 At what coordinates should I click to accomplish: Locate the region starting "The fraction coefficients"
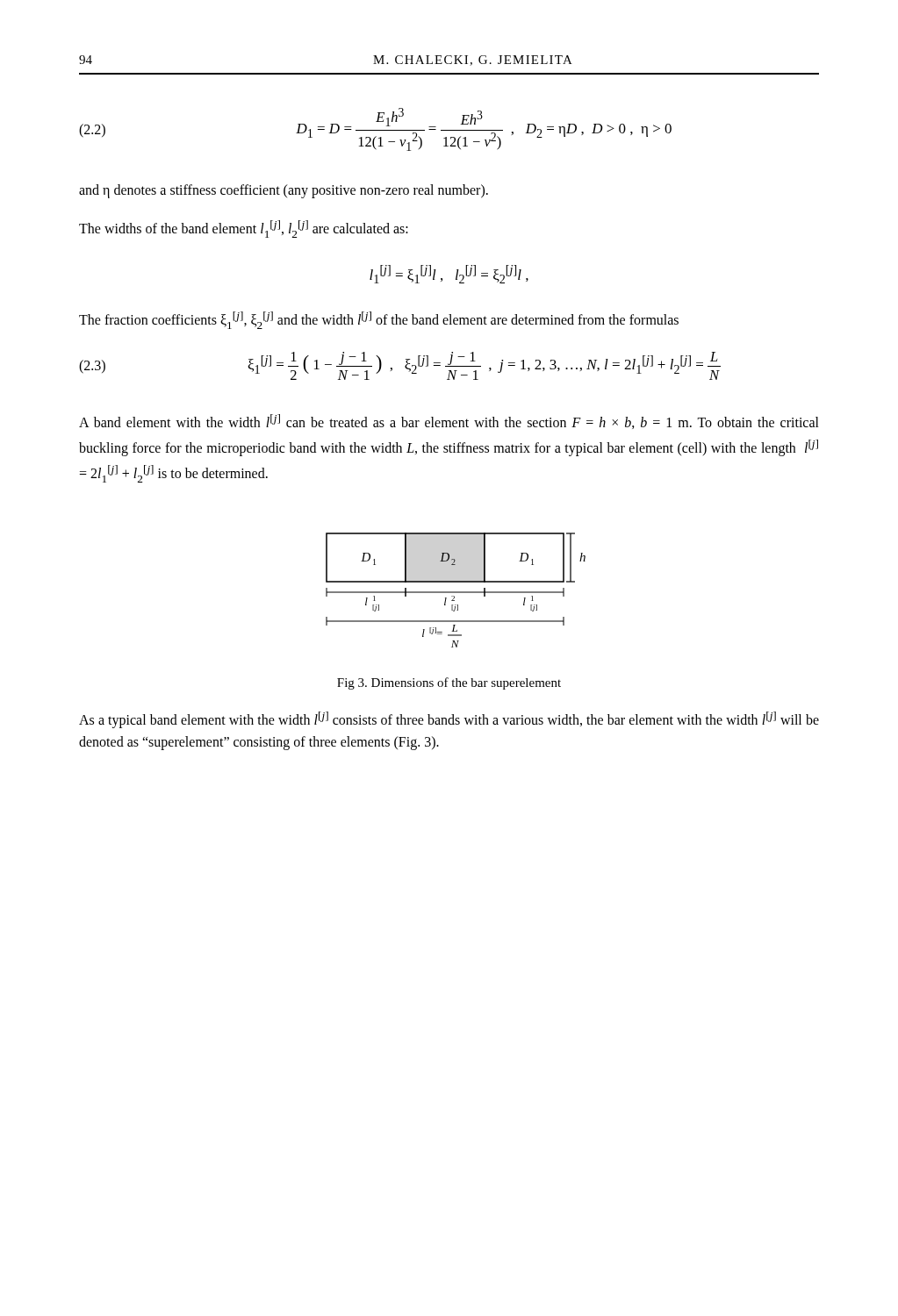tap(379, 320)
